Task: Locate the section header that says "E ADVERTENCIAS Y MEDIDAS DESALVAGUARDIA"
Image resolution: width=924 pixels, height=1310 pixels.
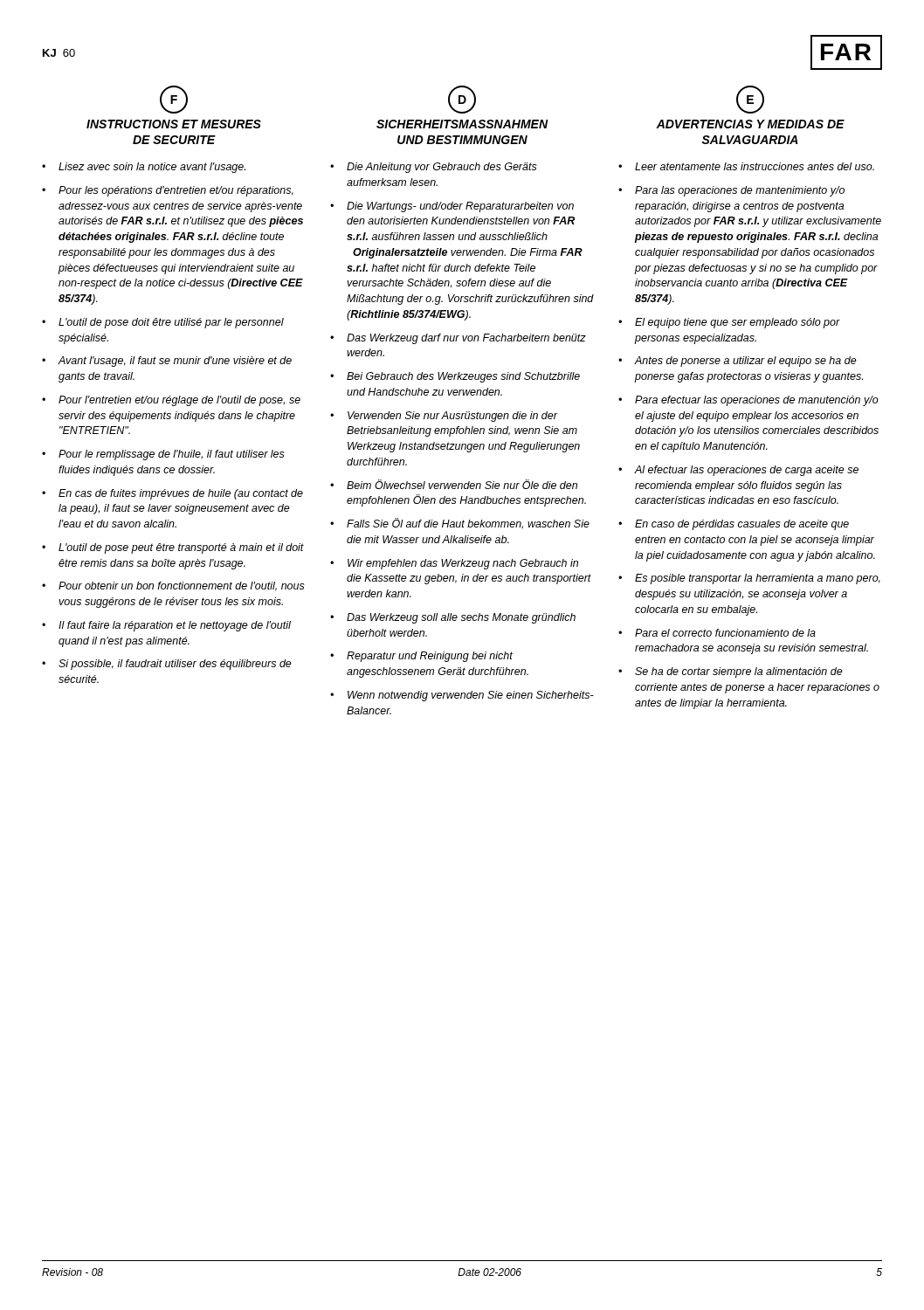Action: pos(750,117)
